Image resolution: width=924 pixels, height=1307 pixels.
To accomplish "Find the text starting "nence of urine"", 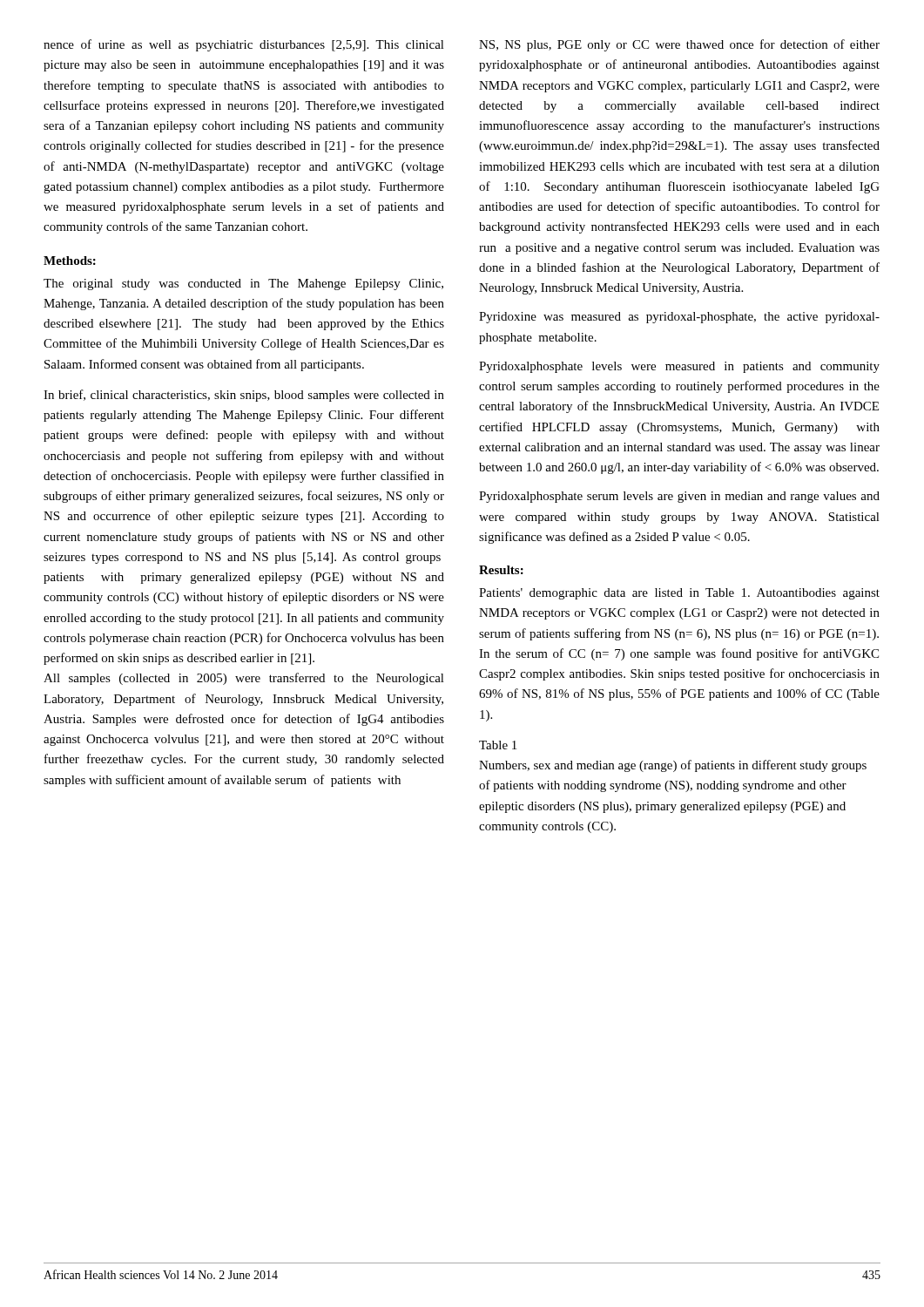I will click(x=244, y=136).
